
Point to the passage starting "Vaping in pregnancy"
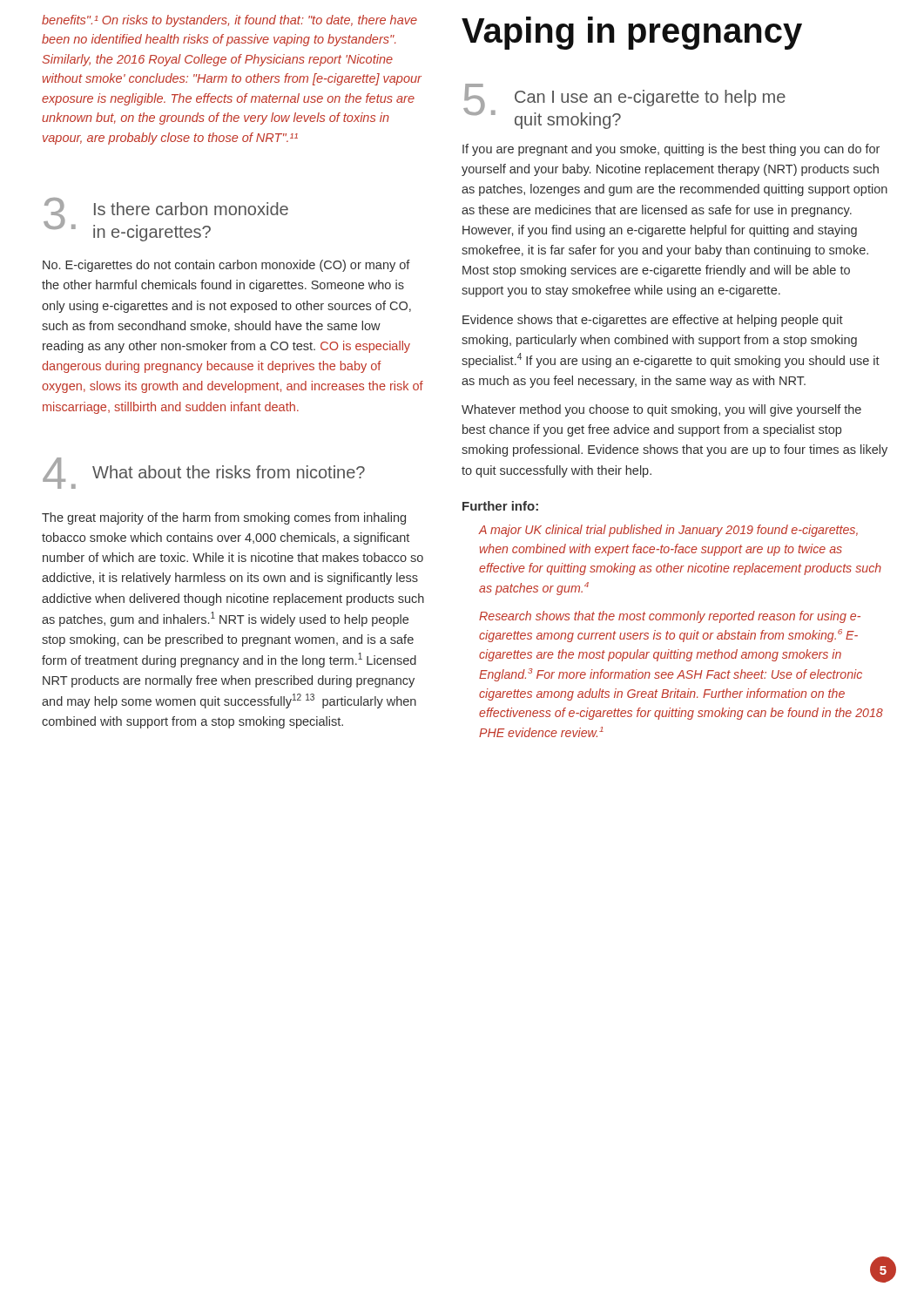click(675, 31)
